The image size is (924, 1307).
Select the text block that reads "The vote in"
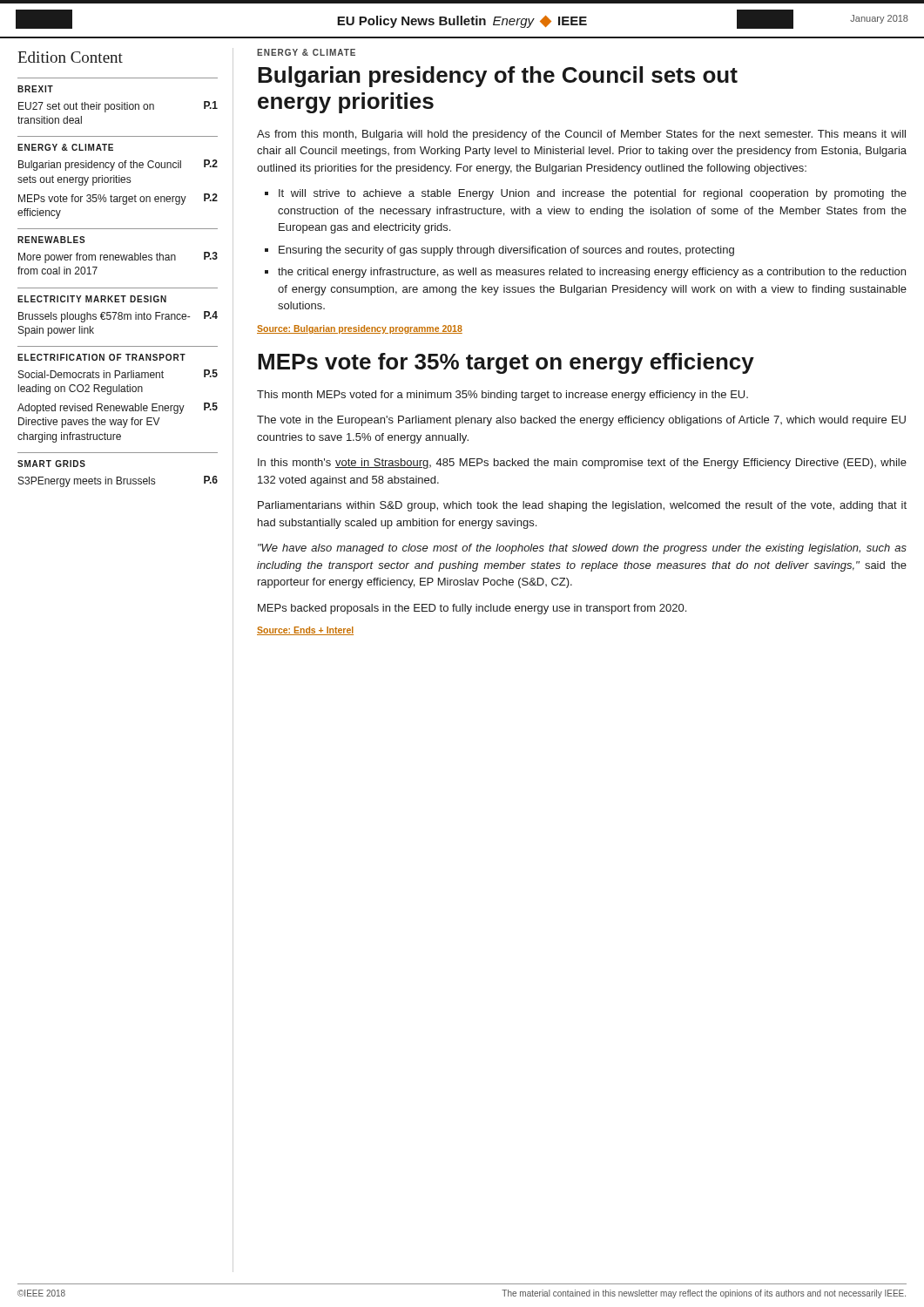tap(582, 428)
